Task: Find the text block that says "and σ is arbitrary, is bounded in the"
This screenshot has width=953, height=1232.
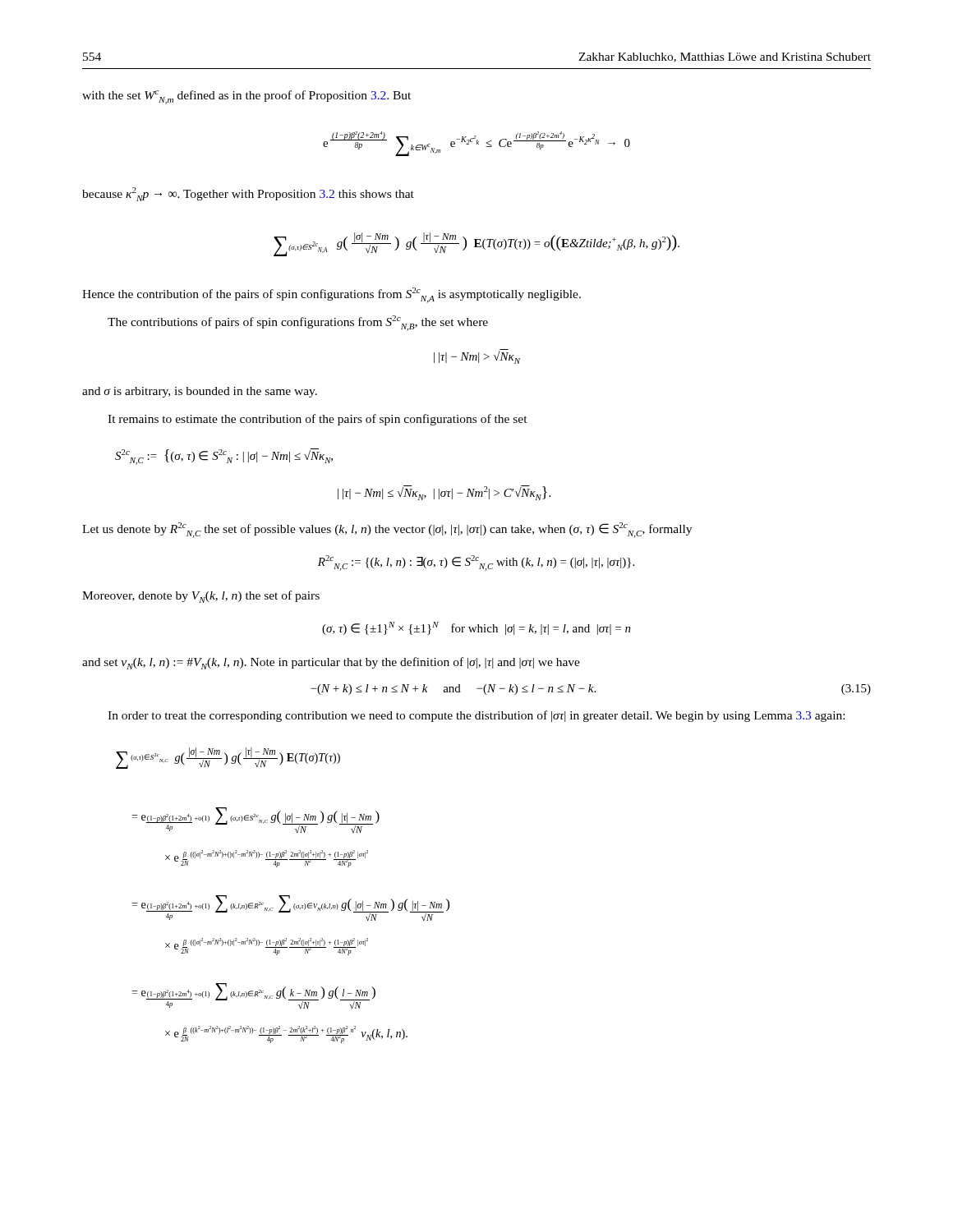Action: pyautogui.click(x=200, y=390)
